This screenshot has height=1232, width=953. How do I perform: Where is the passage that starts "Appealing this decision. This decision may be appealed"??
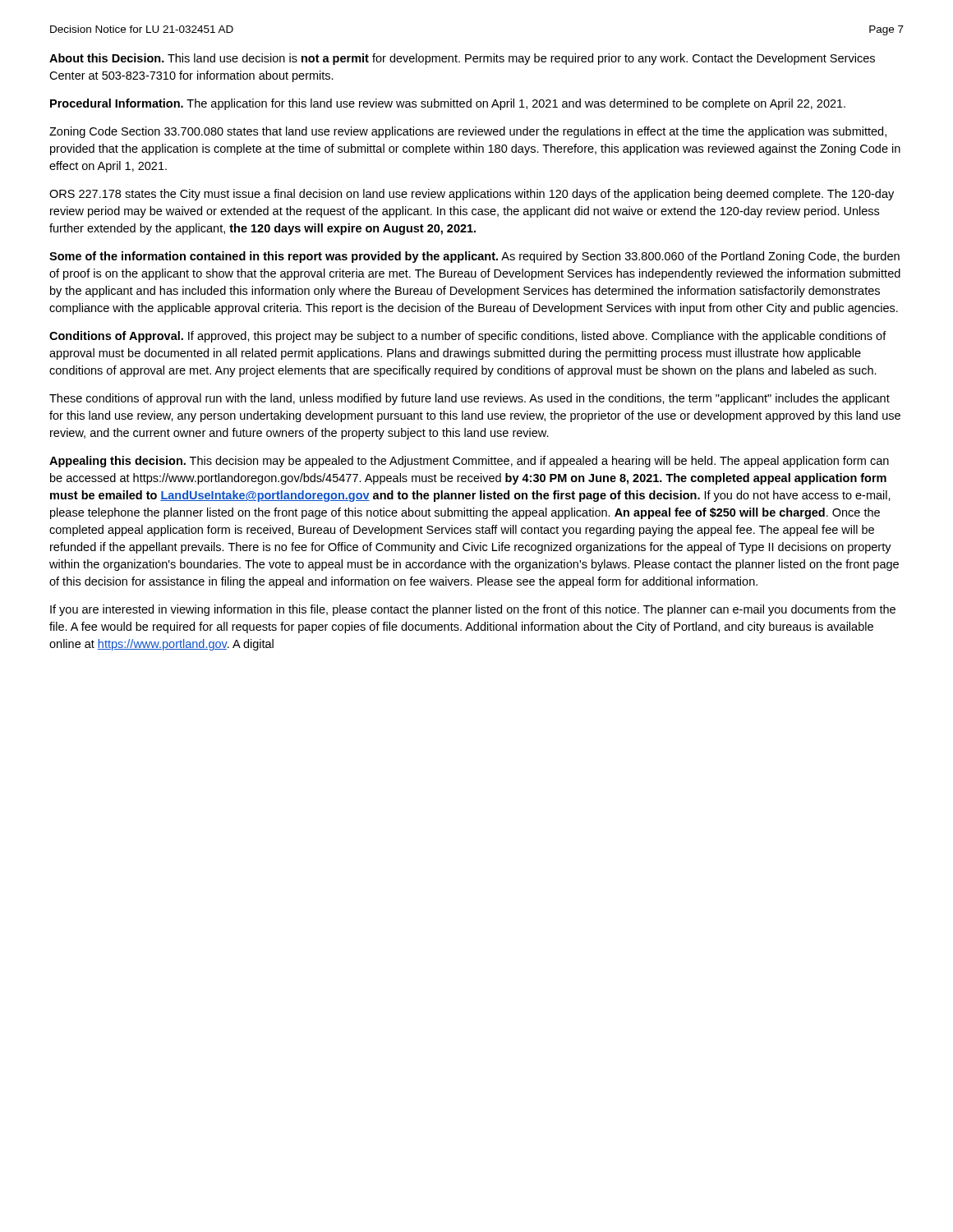(474, 521)
